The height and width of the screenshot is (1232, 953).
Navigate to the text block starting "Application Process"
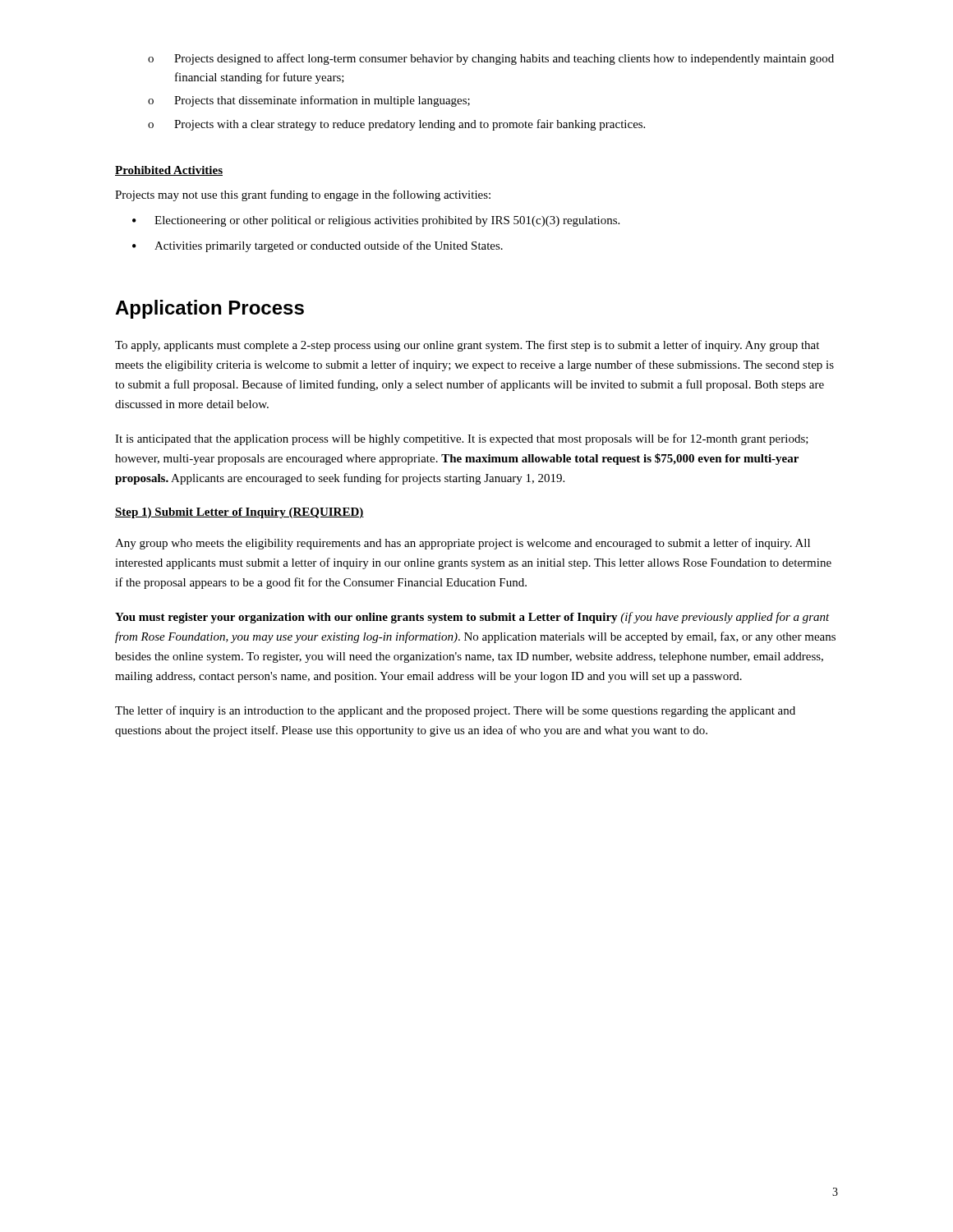210,308
